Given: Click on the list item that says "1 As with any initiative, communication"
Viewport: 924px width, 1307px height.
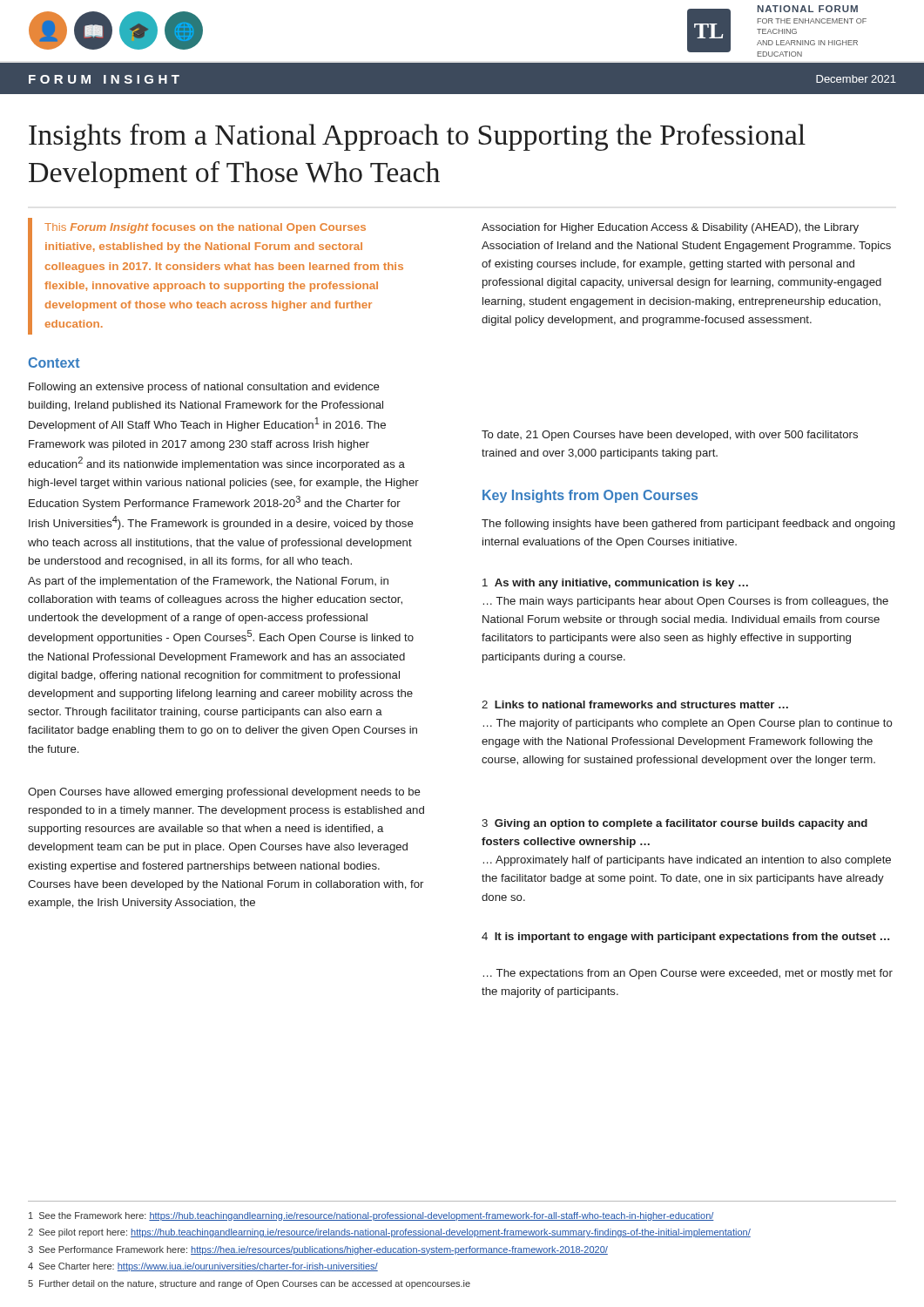Looking at the screenshot, I should pos(689,619).
